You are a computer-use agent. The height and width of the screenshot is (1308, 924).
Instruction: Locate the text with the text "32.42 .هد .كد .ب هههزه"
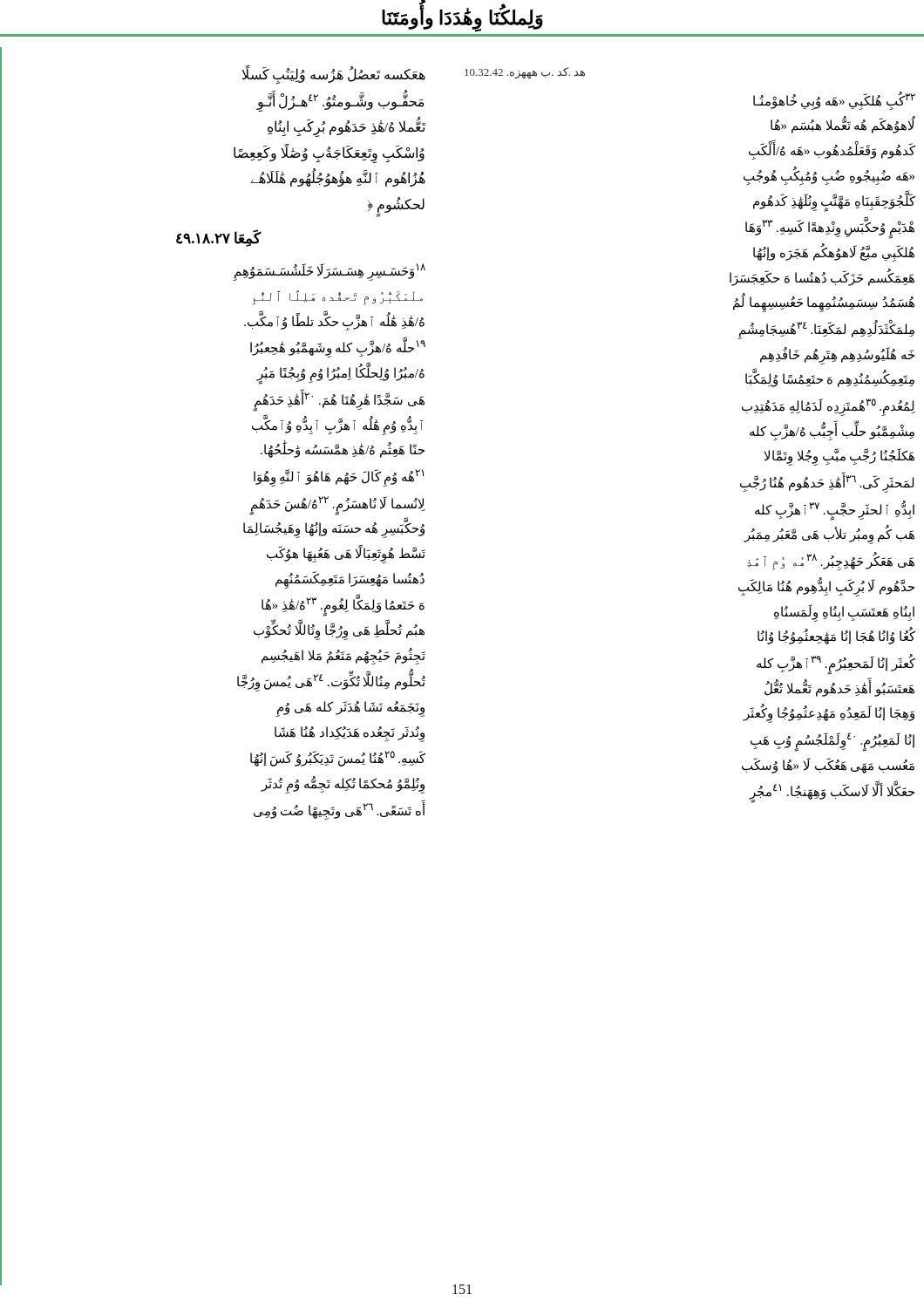click(525, 72)
